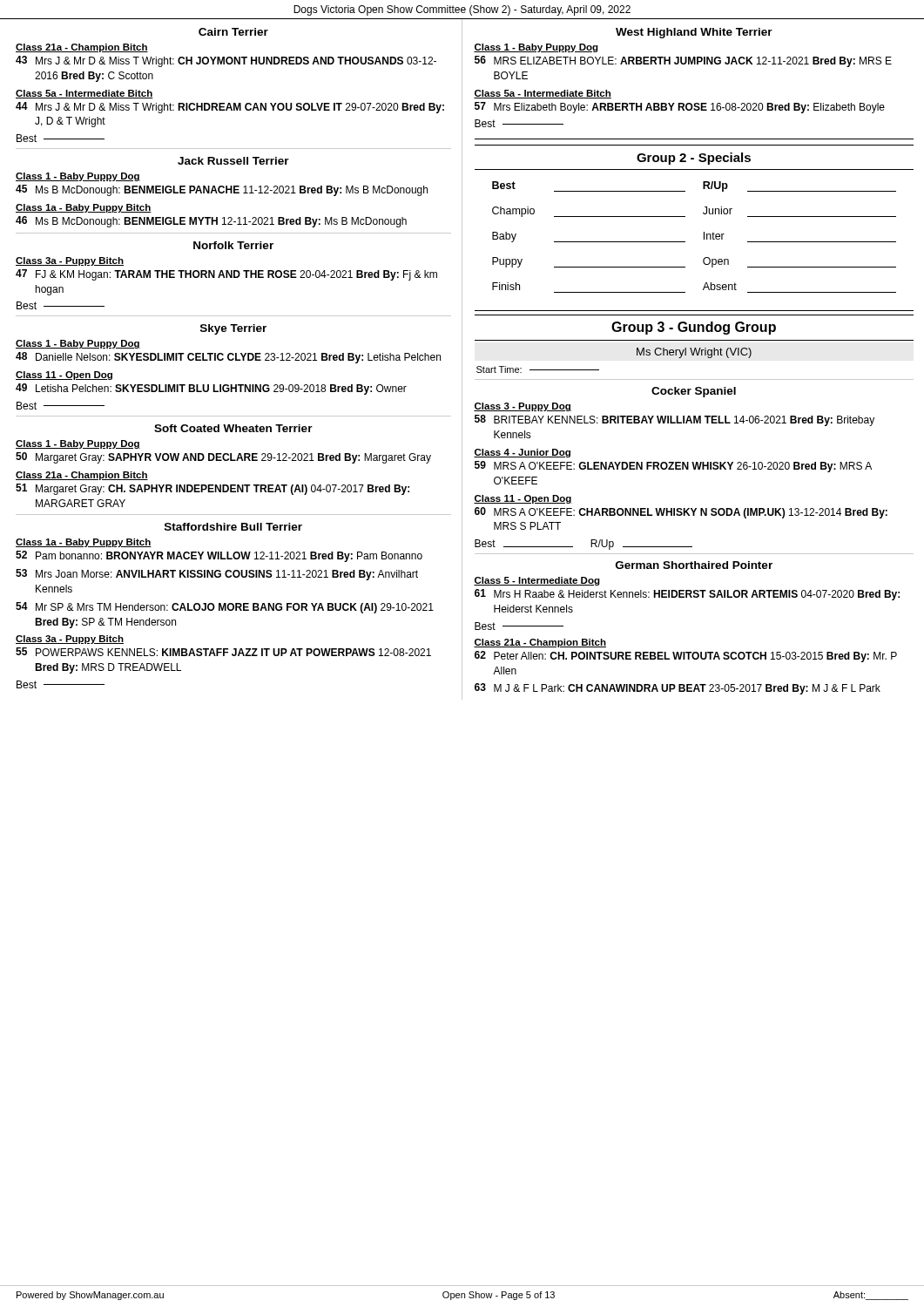Screen dimensions: 1307x924
Task: Select the section header containing "Cocker Spaniel"
Action: (x=694, y=391)
